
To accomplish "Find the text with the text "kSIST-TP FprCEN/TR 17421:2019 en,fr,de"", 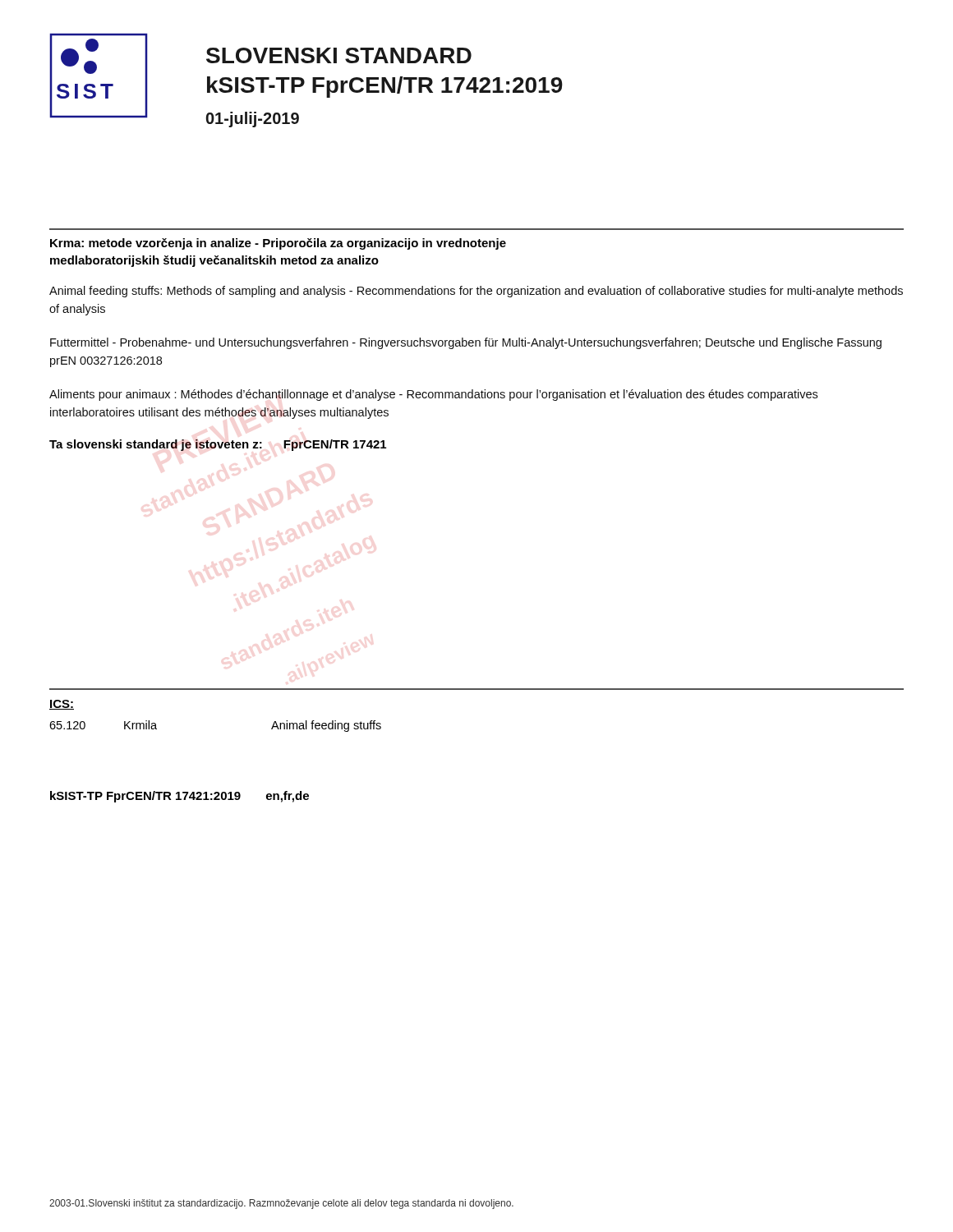I will (179, 795).
